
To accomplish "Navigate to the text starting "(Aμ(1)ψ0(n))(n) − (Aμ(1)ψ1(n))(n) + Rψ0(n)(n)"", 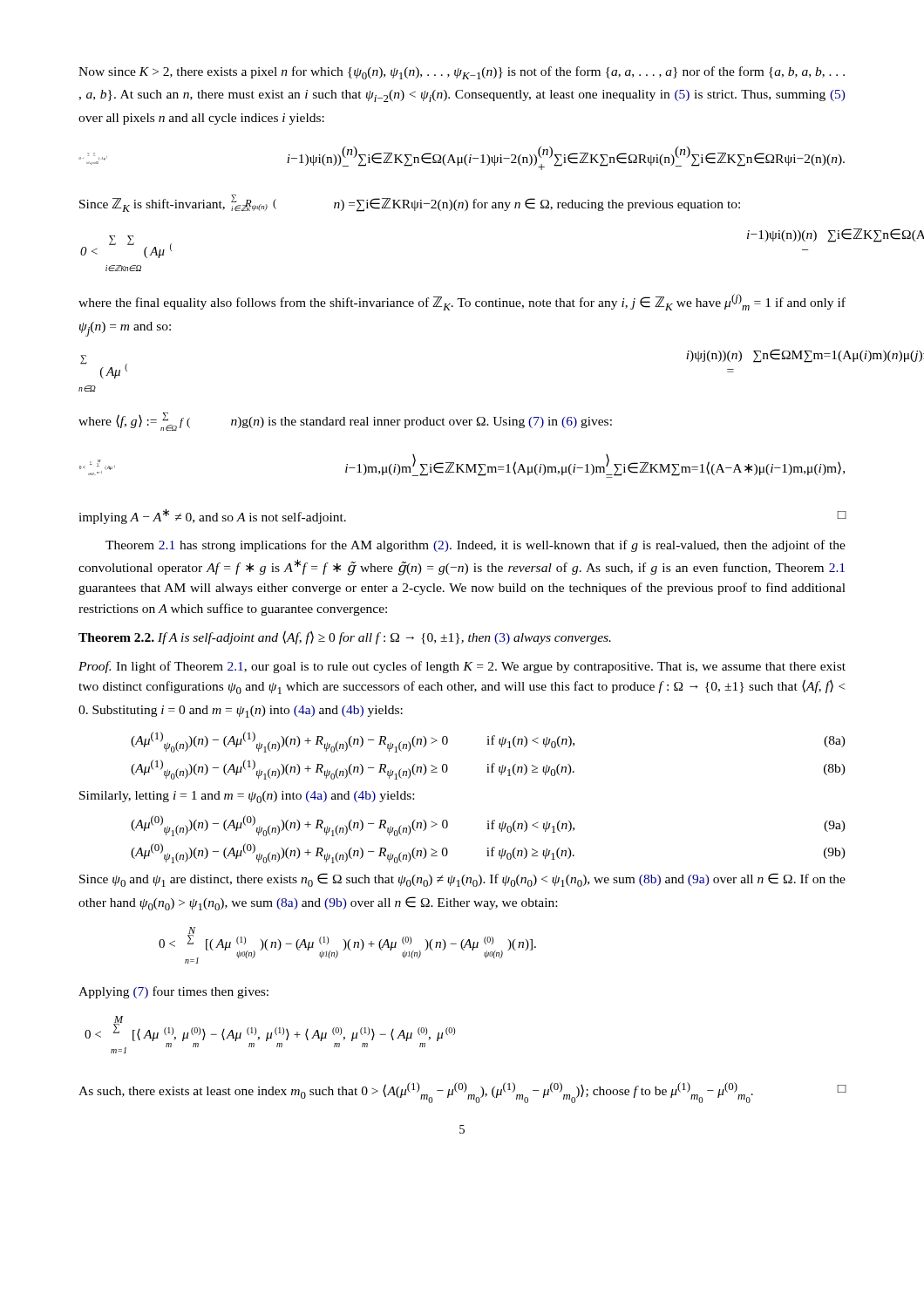I will coord(488,755).
